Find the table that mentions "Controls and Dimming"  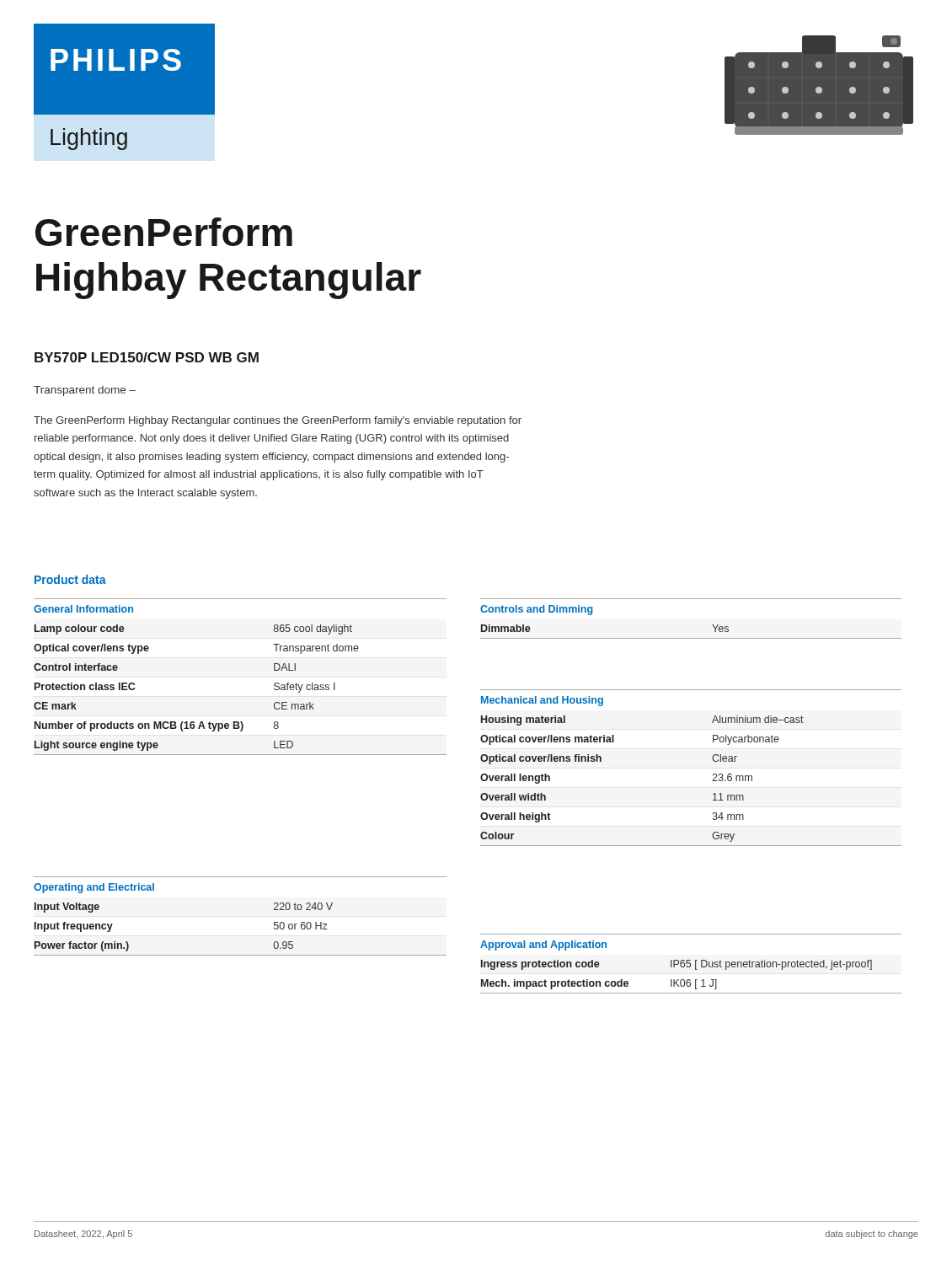pyautogui.click(x=691, y=618)
